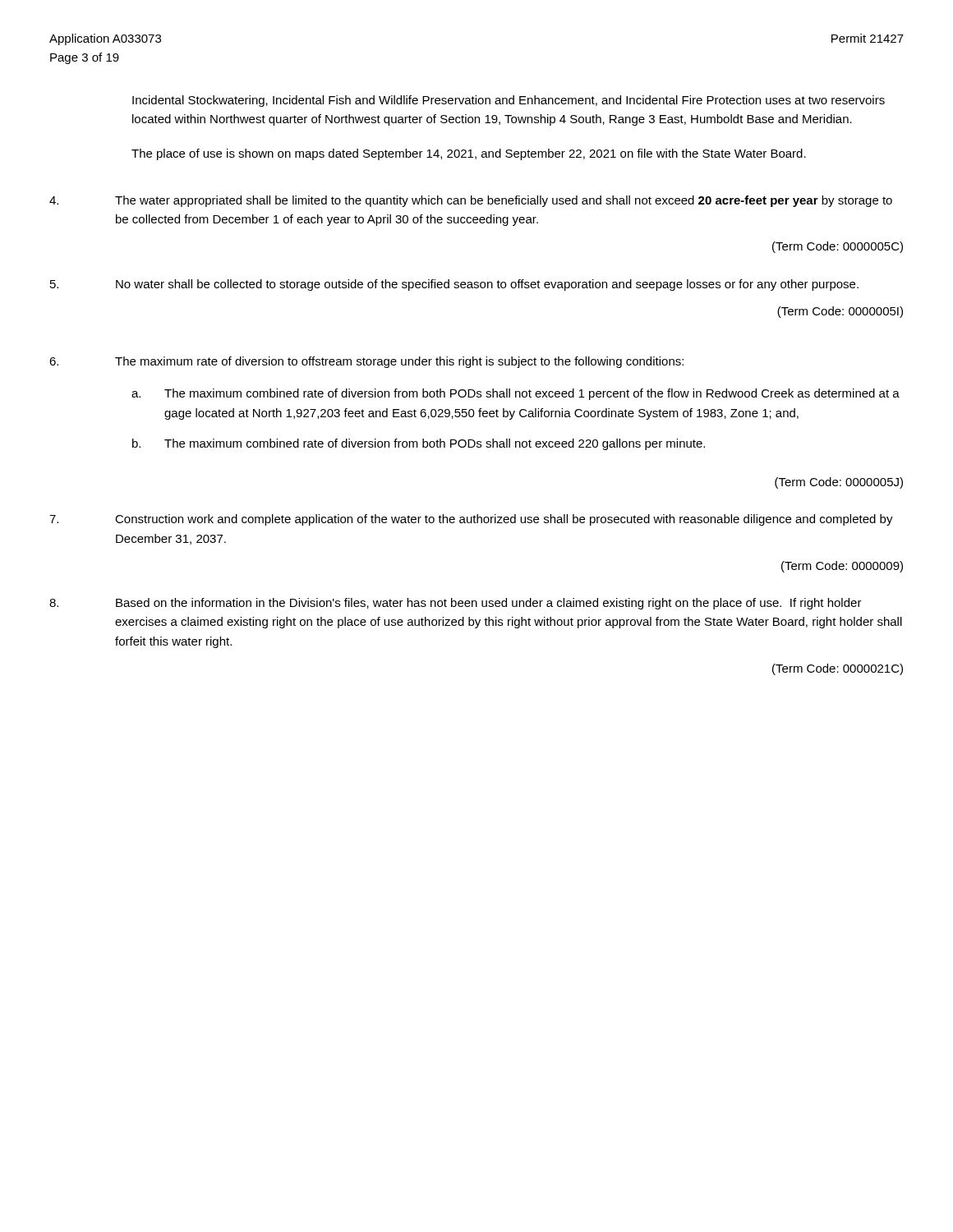
Task: Click where it says "(Term Code: 0000021C)"
Action: coord(838,668)
